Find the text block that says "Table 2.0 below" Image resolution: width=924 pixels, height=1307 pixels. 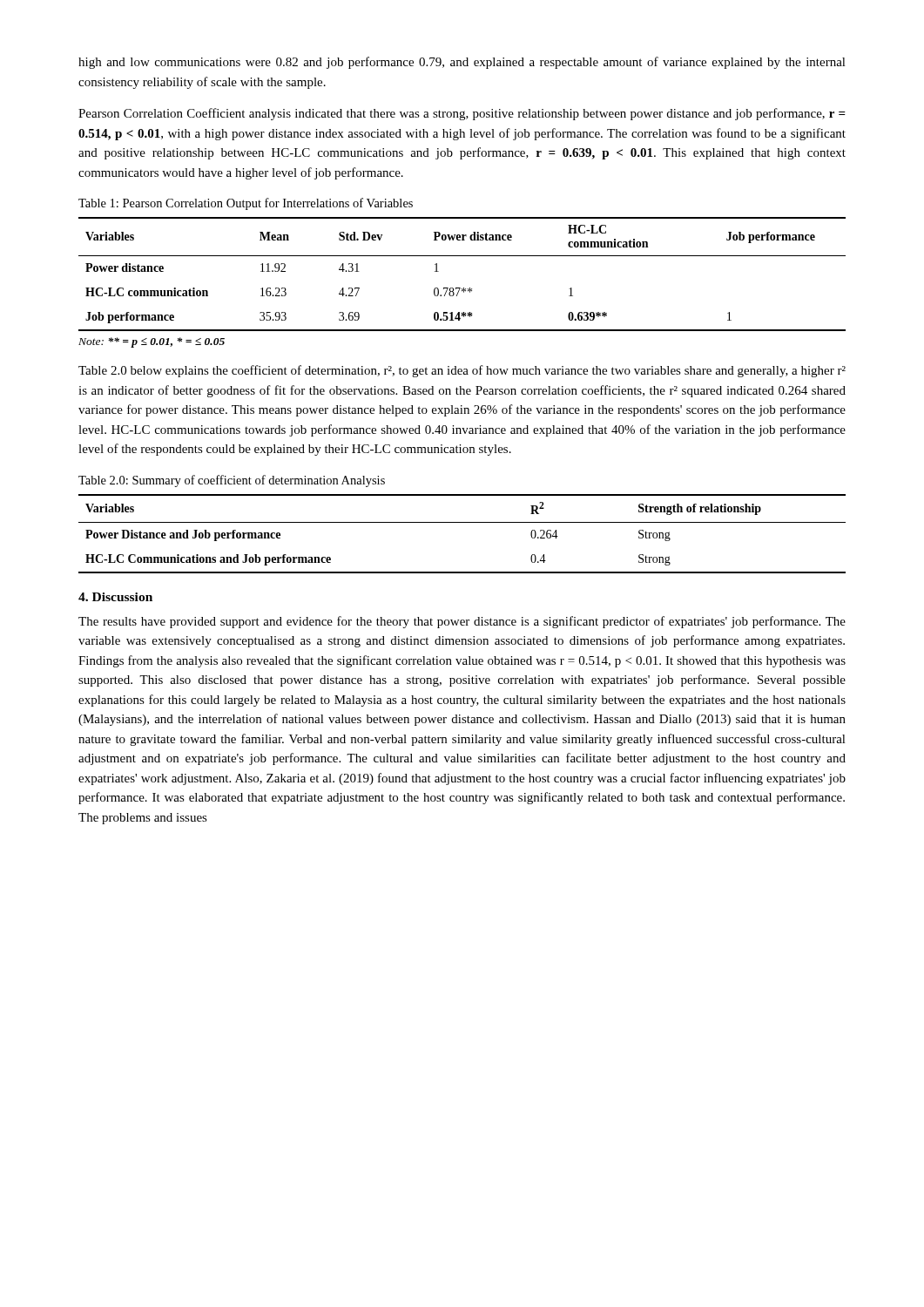[462, 410]
